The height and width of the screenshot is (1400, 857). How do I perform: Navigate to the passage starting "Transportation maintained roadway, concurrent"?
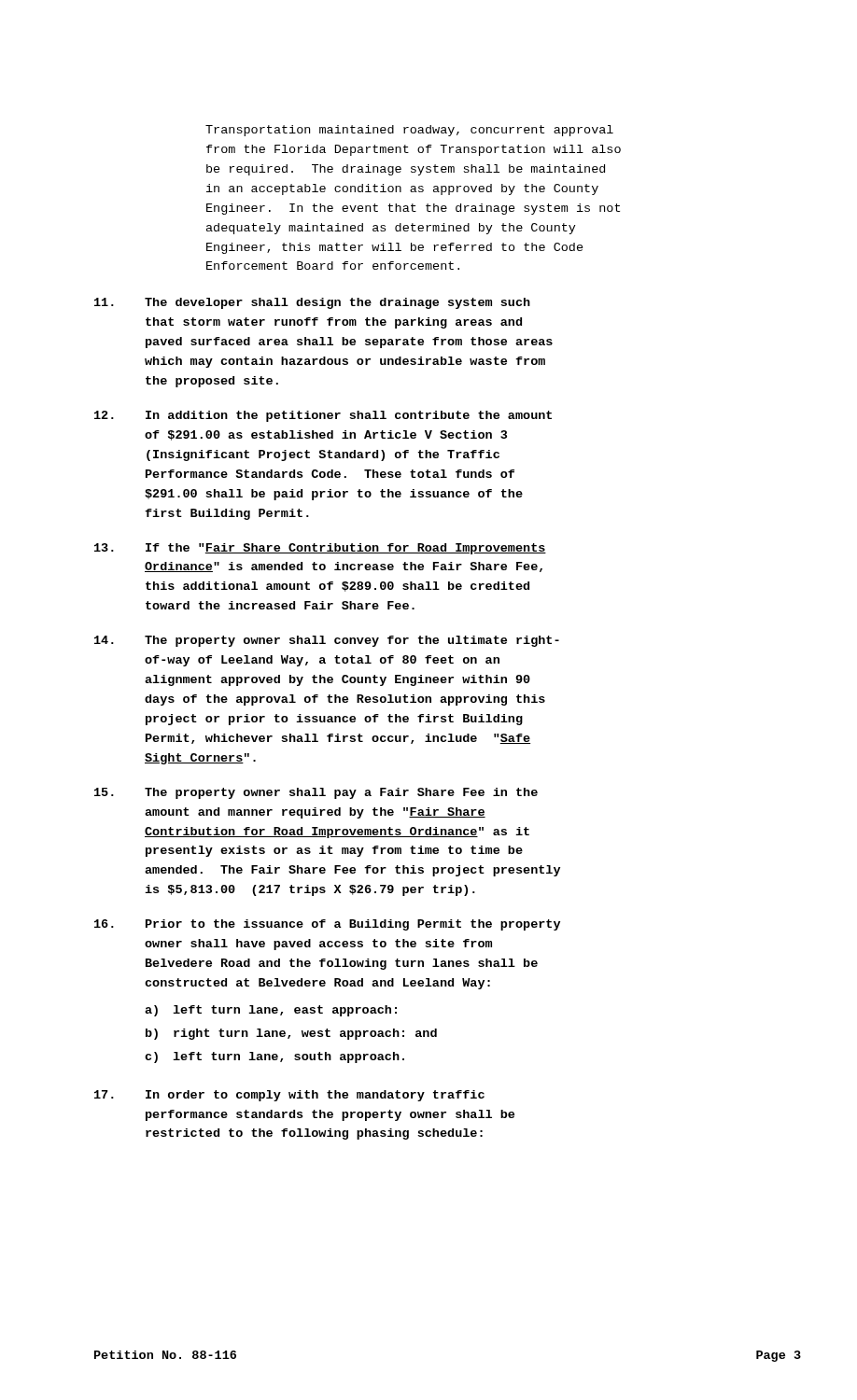(x=413, y=199)
